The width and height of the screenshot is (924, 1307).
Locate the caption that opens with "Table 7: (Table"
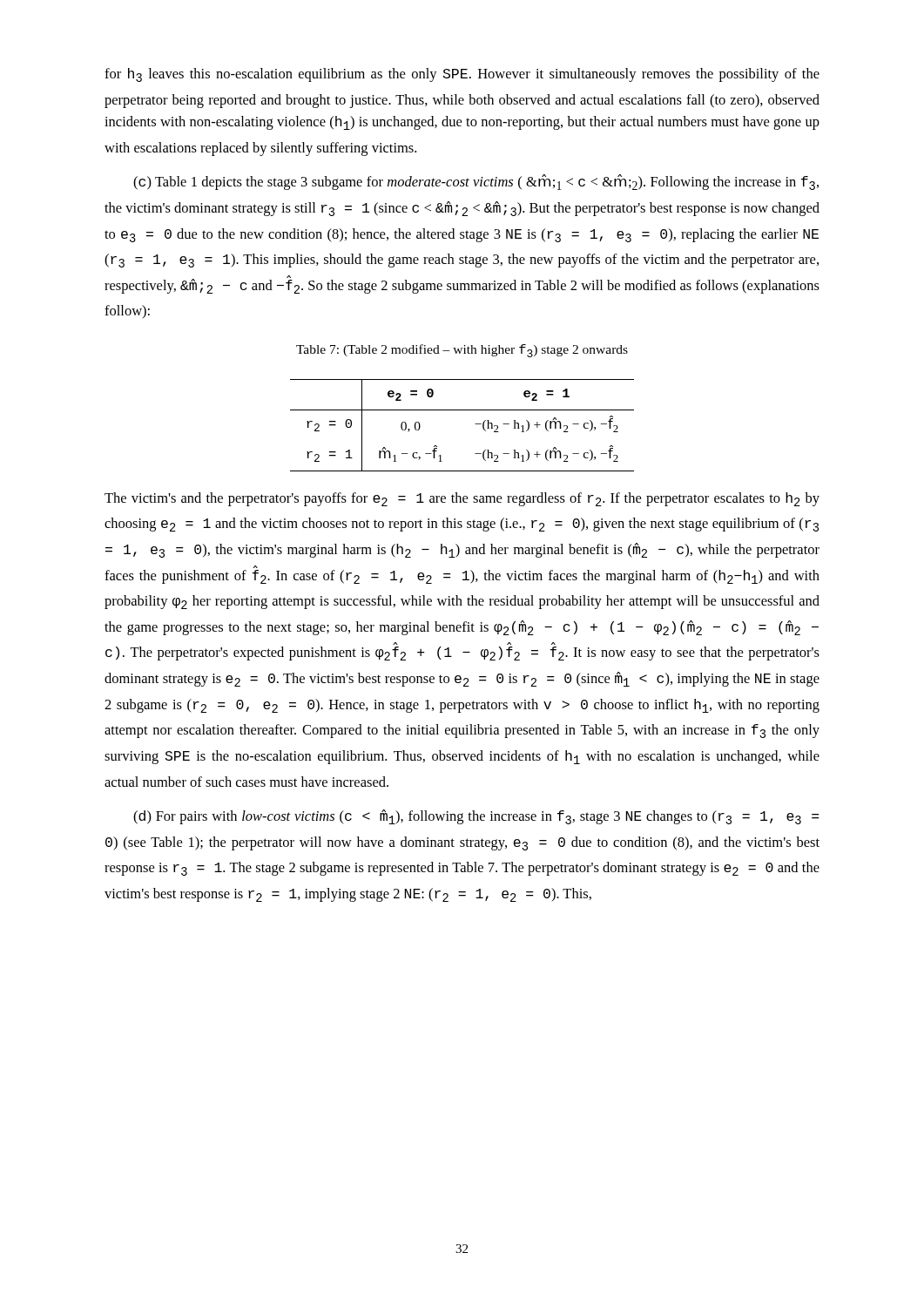pos(462,351)
